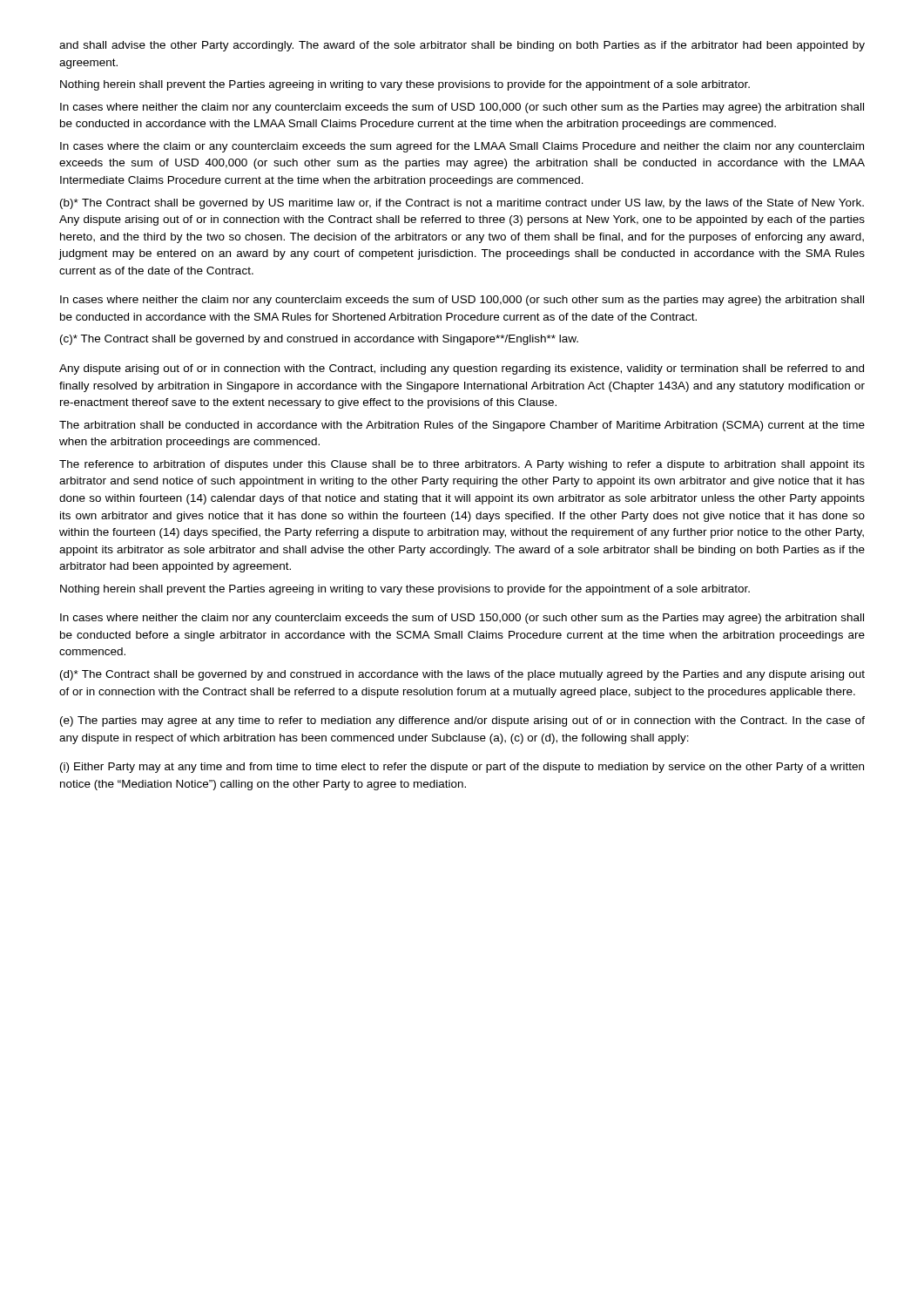Navigate to the region starting "Any dispute arising out of or in connection"
Image resolution: width=924 pixels, height=1307 pixels.
click(x=462, y=385)
